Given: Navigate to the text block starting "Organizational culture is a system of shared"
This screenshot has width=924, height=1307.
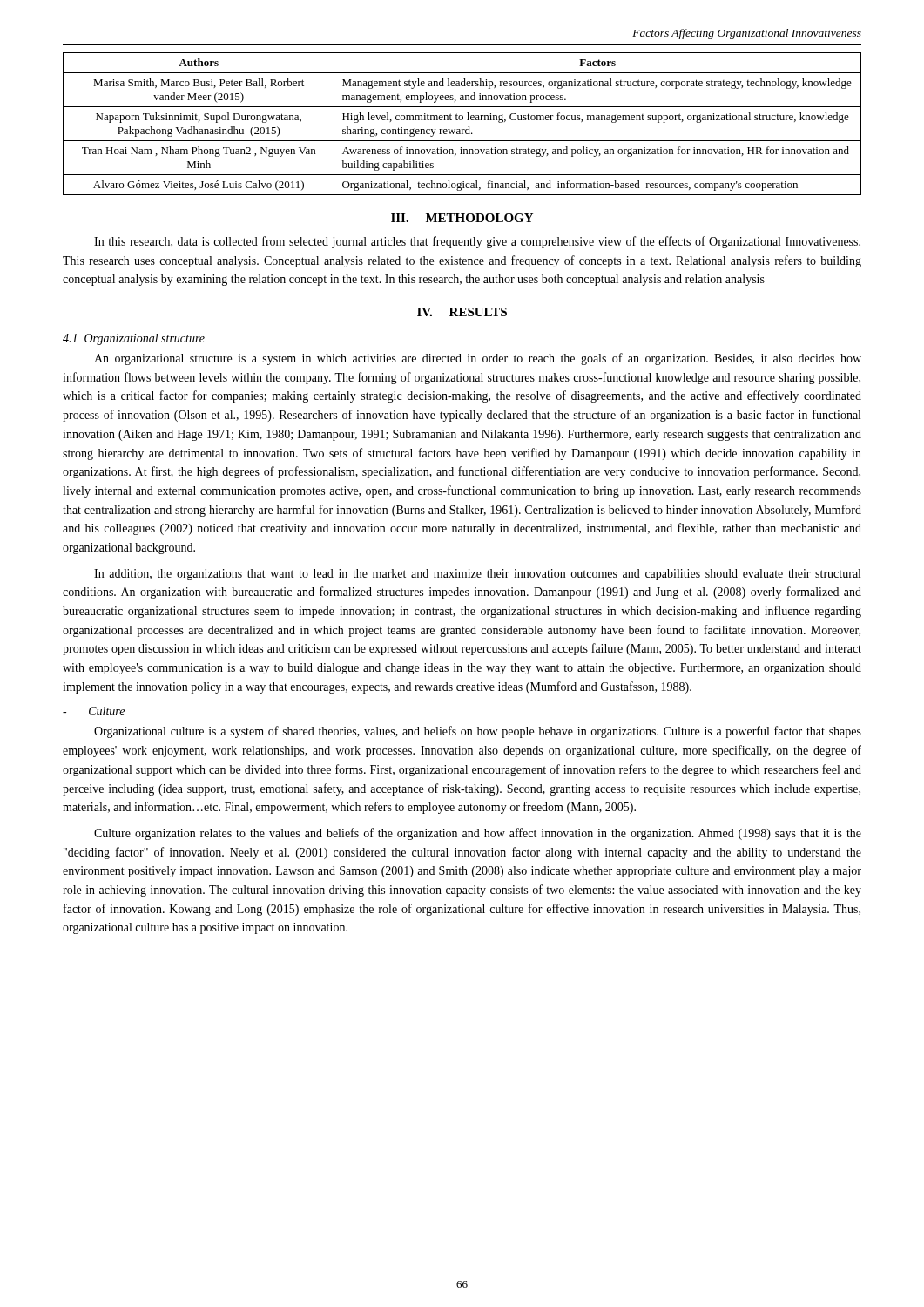Looking at the screenshot, I should [462, 770].
